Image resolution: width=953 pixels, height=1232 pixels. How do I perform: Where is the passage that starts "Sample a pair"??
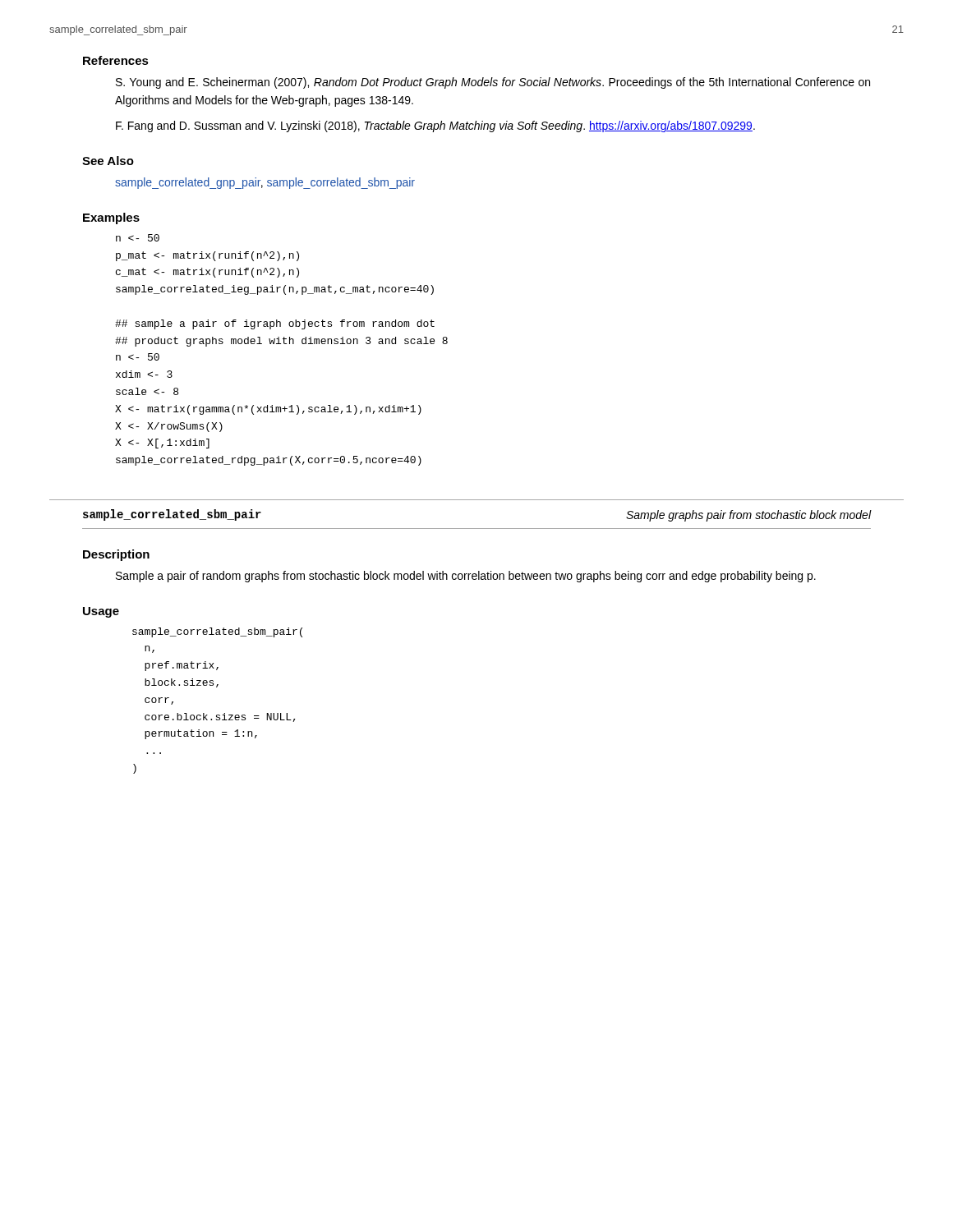pos(466,576)
